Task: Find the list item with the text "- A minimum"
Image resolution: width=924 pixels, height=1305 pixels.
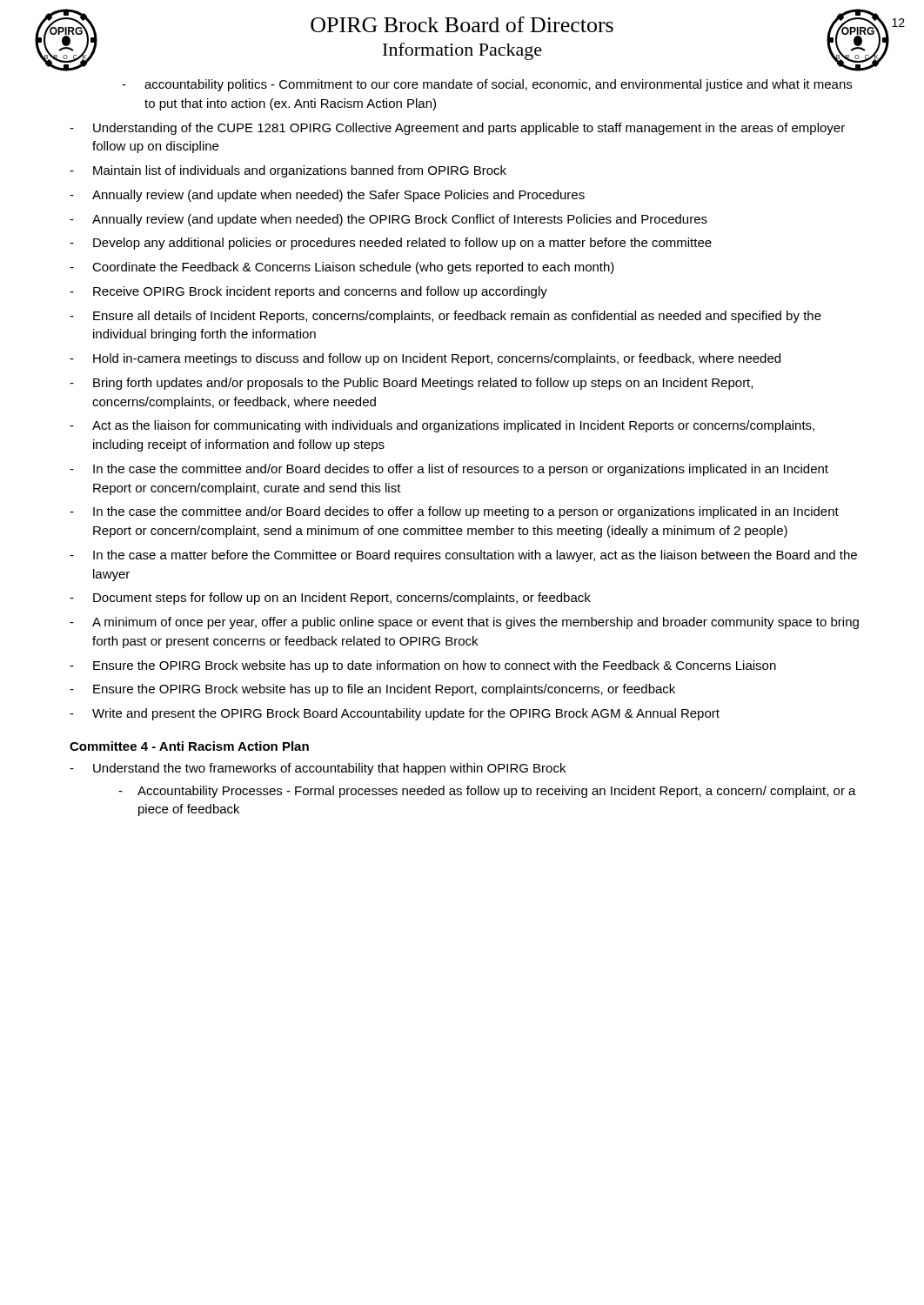Action: [466, 631]
